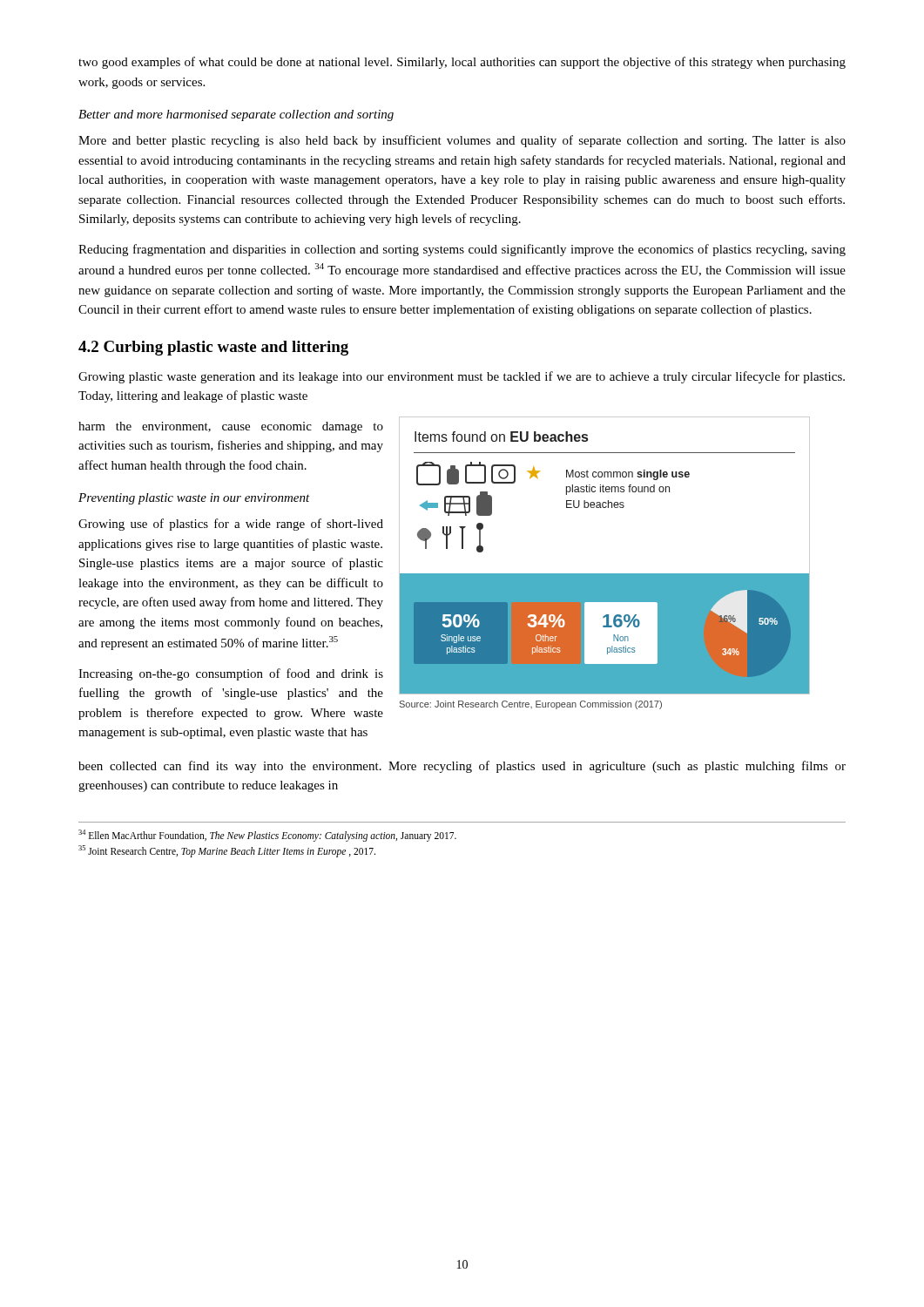The height and width of the screenshot is (1307, 924).
Task: Where is the passage that starts "34 Ellen MacArthur Foundation, The New"?
Action: (267, 834)
